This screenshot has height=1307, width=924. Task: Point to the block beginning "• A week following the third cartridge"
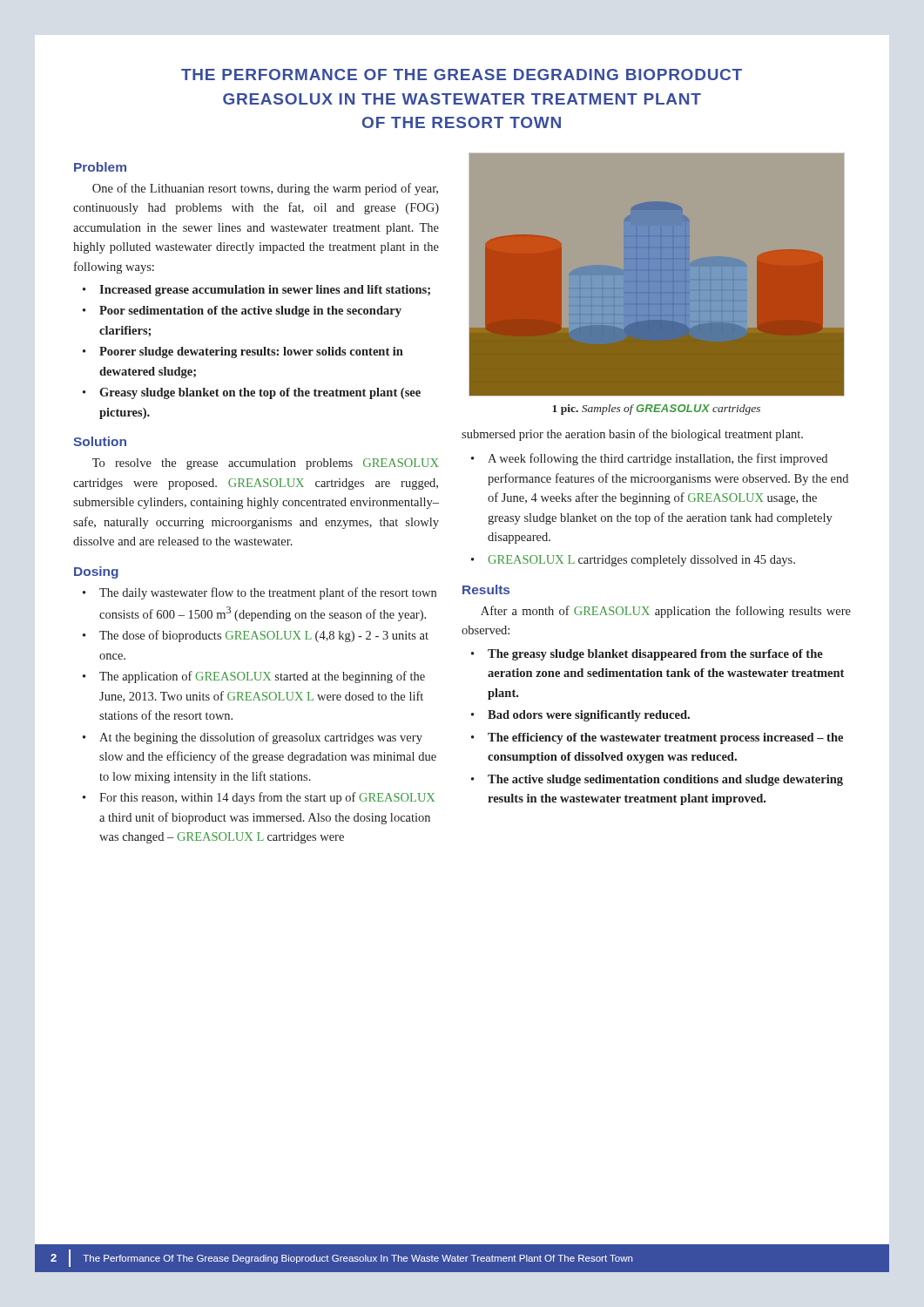[x=661, y=498]
